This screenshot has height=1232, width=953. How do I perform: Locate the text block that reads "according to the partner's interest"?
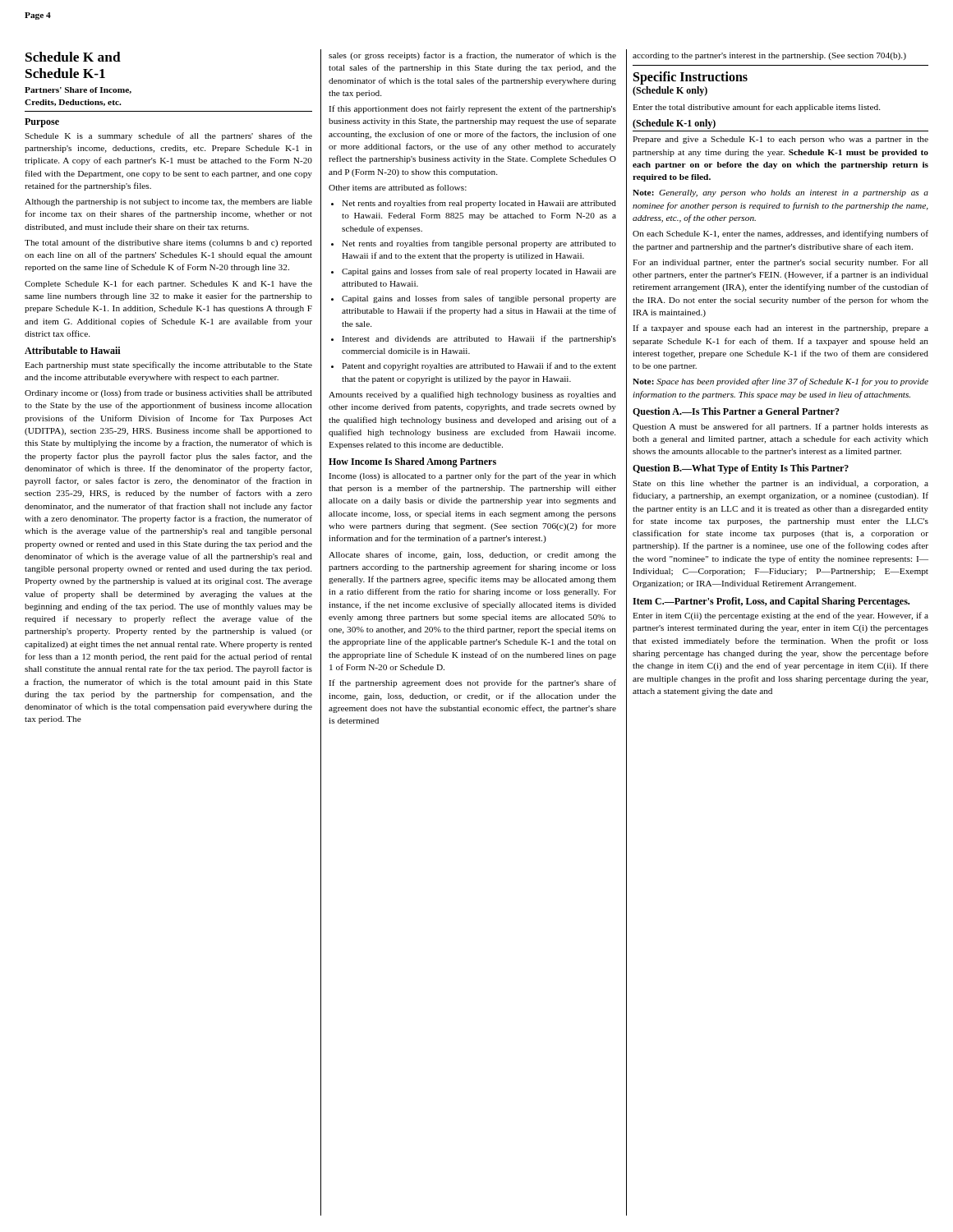click(x=780, y=56)
